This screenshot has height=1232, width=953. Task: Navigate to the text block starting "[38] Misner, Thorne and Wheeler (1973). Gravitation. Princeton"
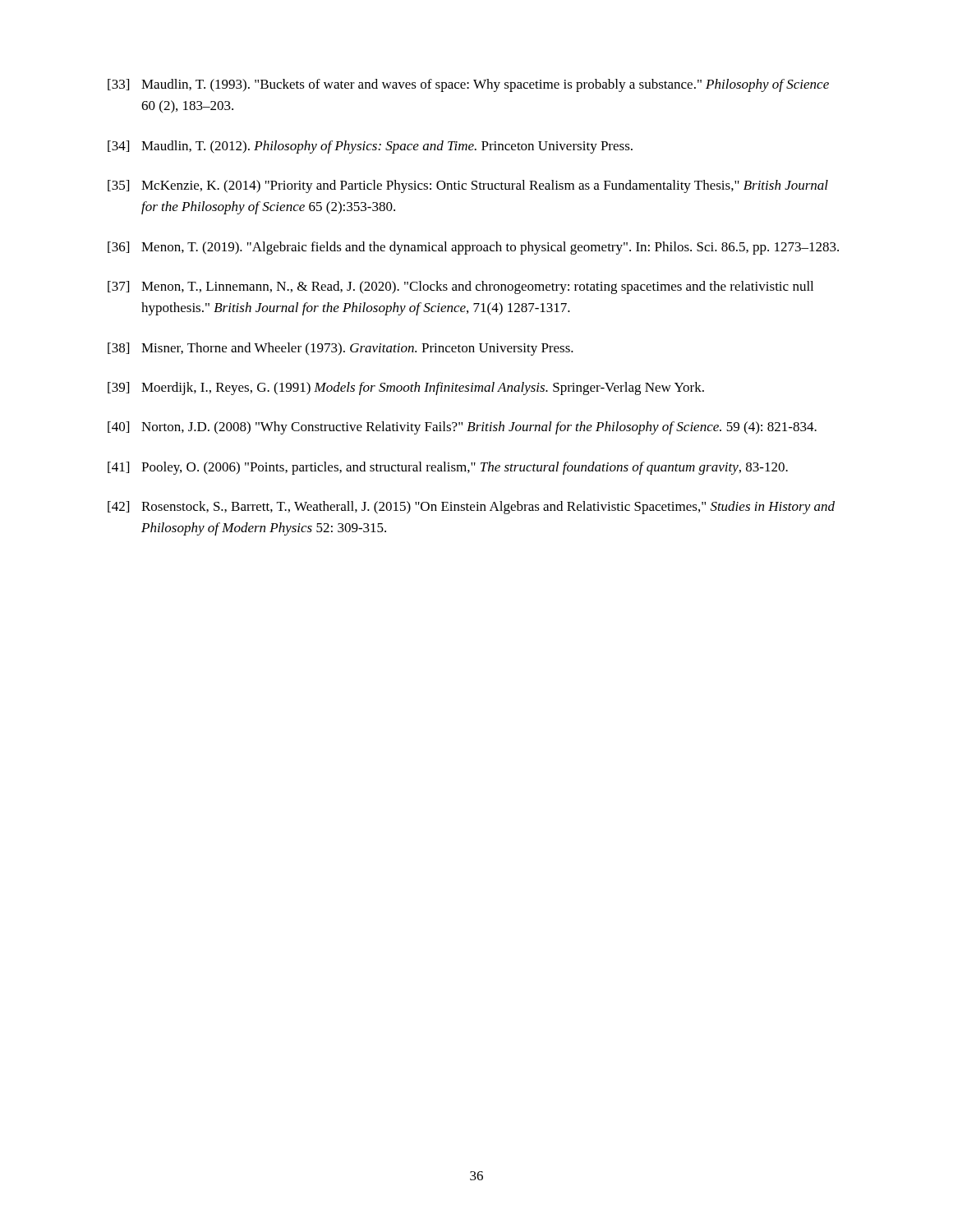coord(476,348)
